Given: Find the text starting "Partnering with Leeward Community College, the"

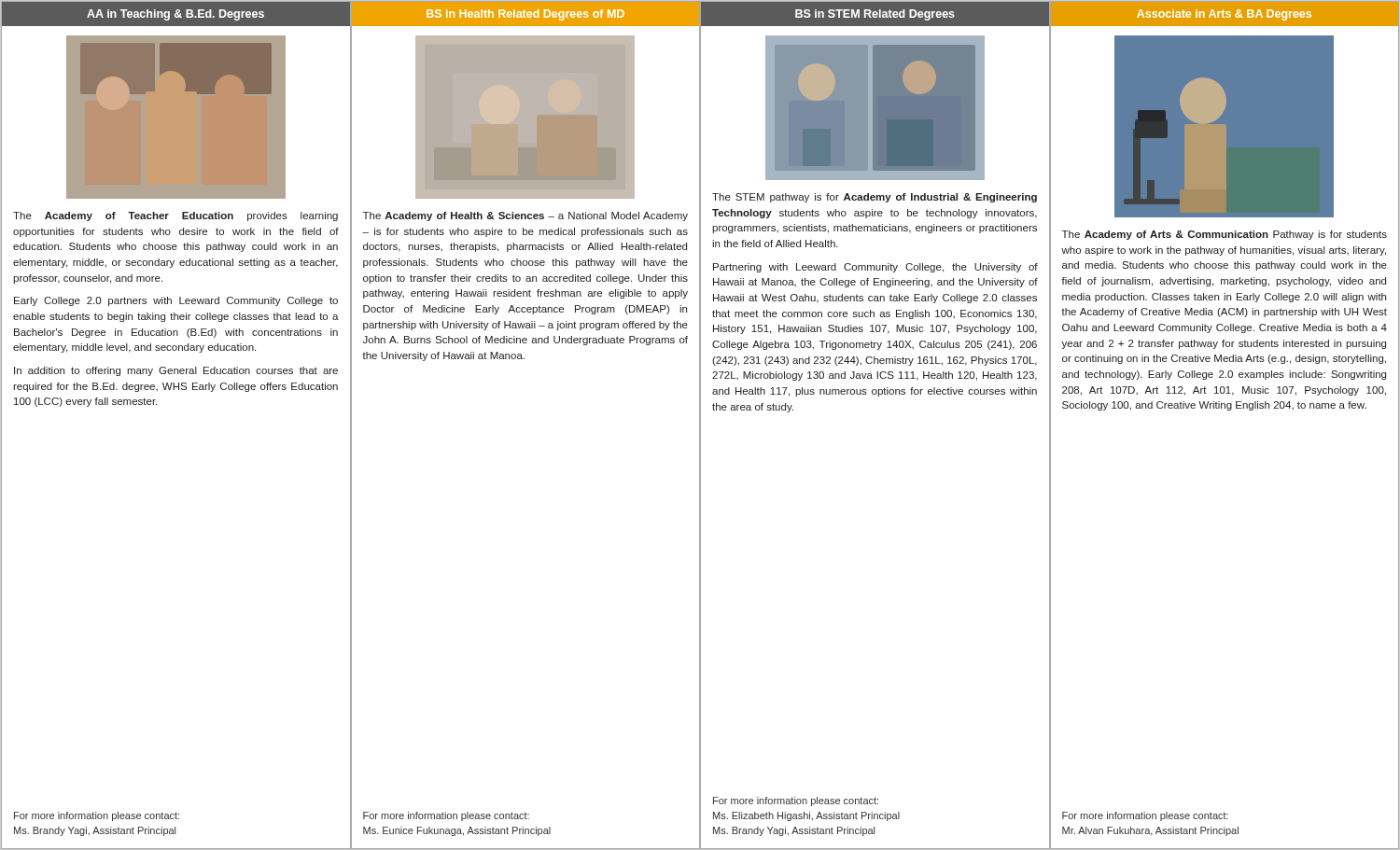Looking at the screenshot, I should (x=875, y=337).
